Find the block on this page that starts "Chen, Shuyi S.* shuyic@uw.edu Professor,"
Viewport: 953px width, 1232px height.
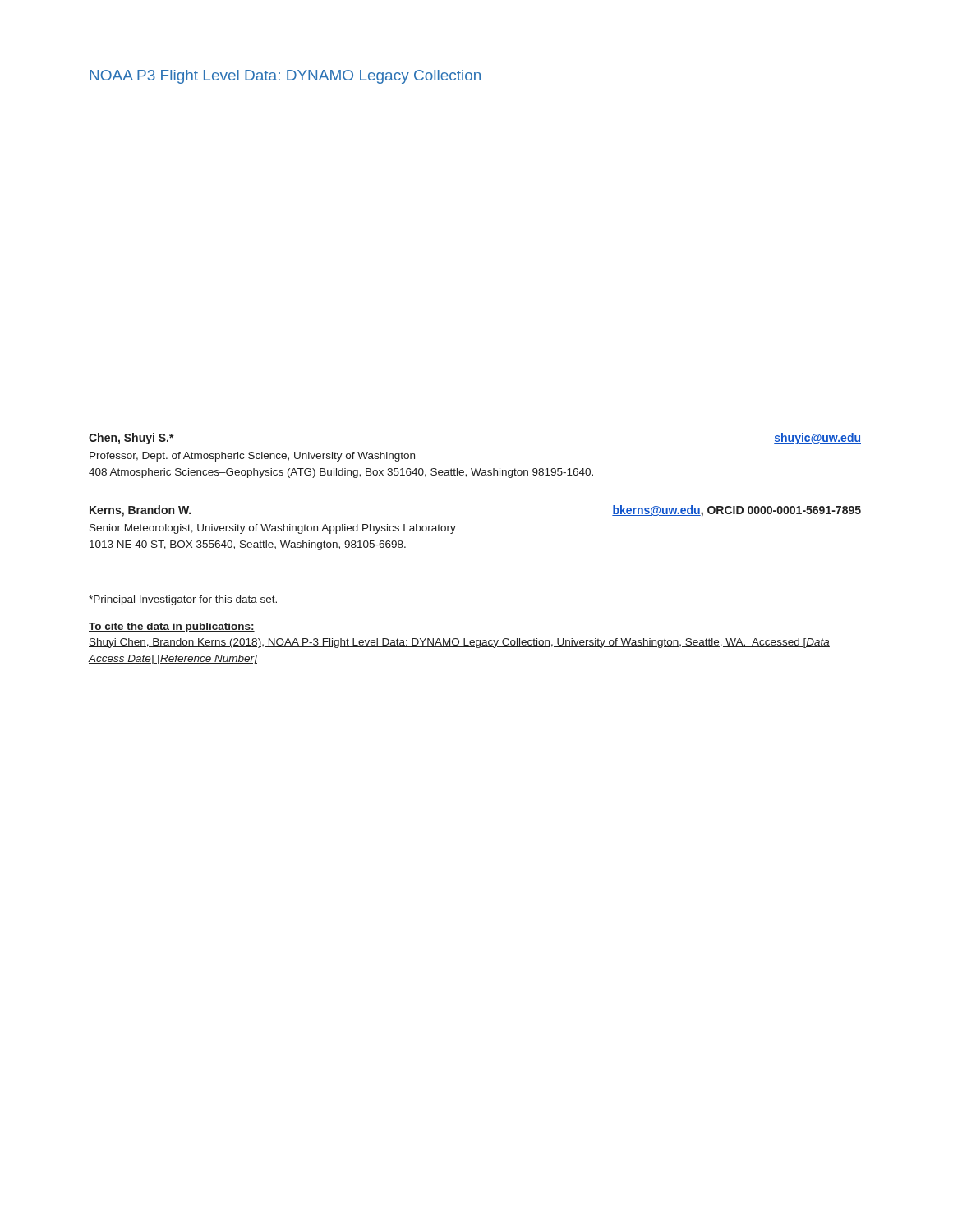click(128, 438)
